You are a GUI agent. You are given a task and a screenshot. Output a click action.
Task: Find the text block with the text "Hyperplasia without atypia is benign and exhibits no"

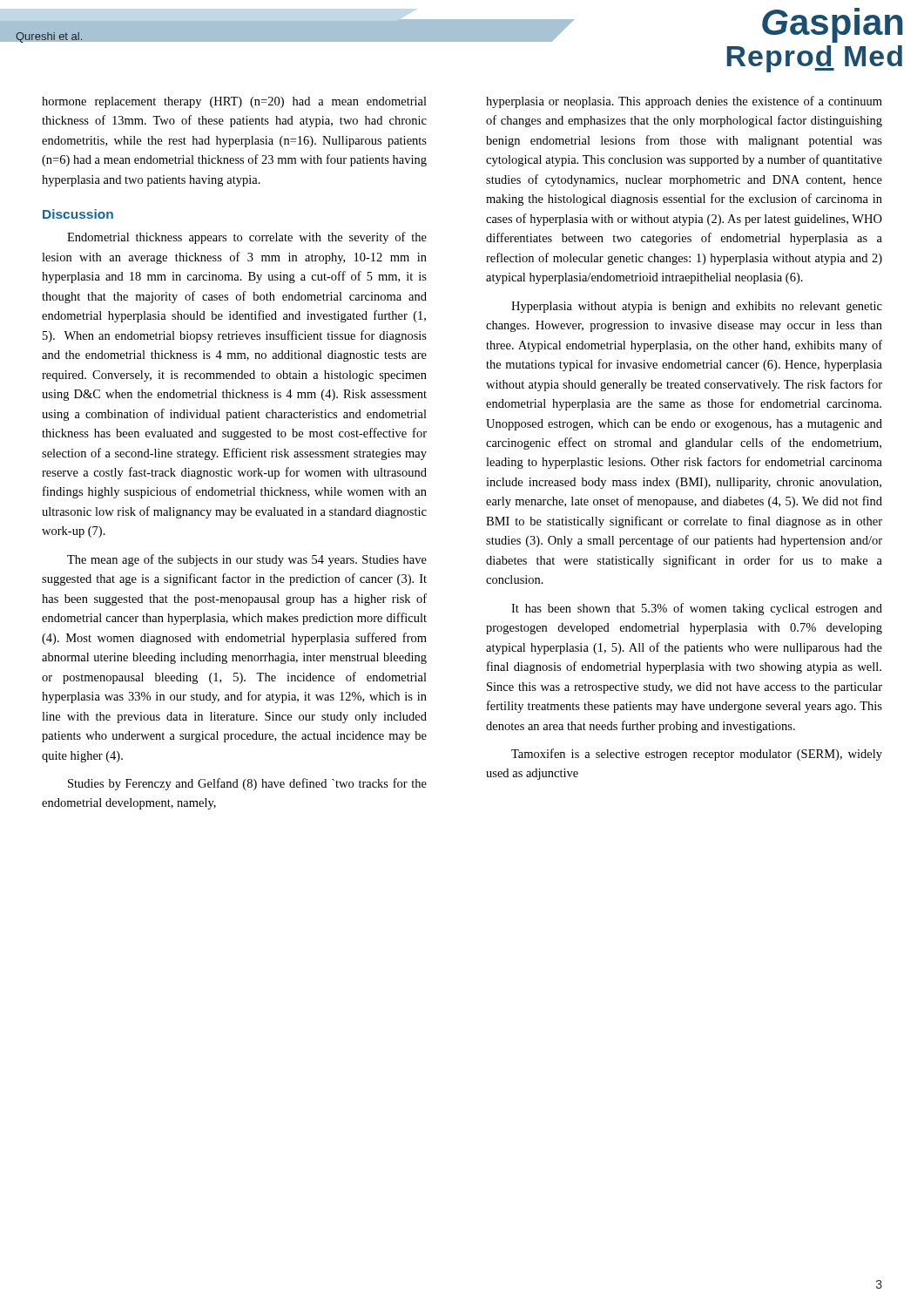coord(684,443)
